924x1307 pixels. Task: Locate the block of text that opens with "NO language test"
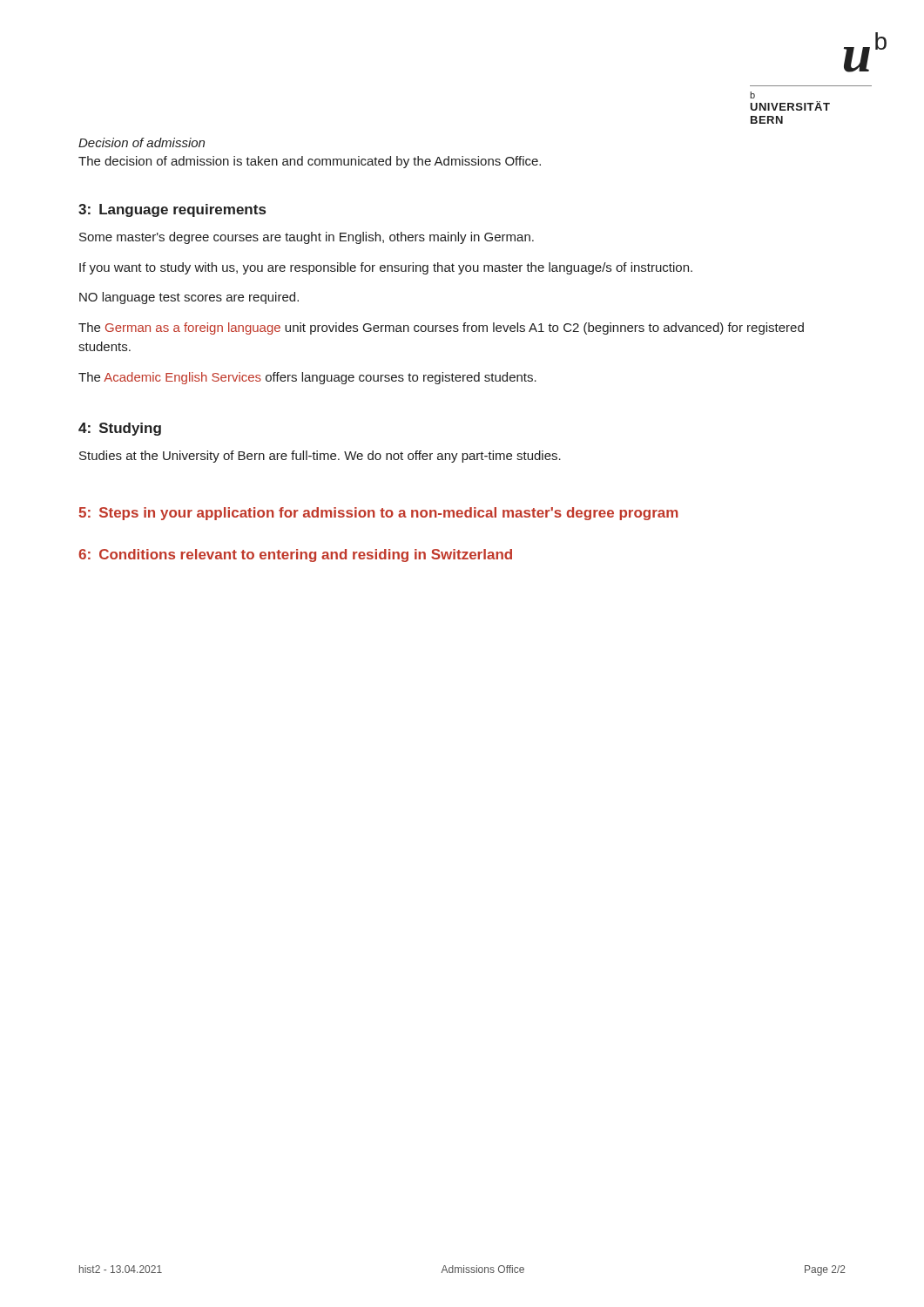(189, 297)
